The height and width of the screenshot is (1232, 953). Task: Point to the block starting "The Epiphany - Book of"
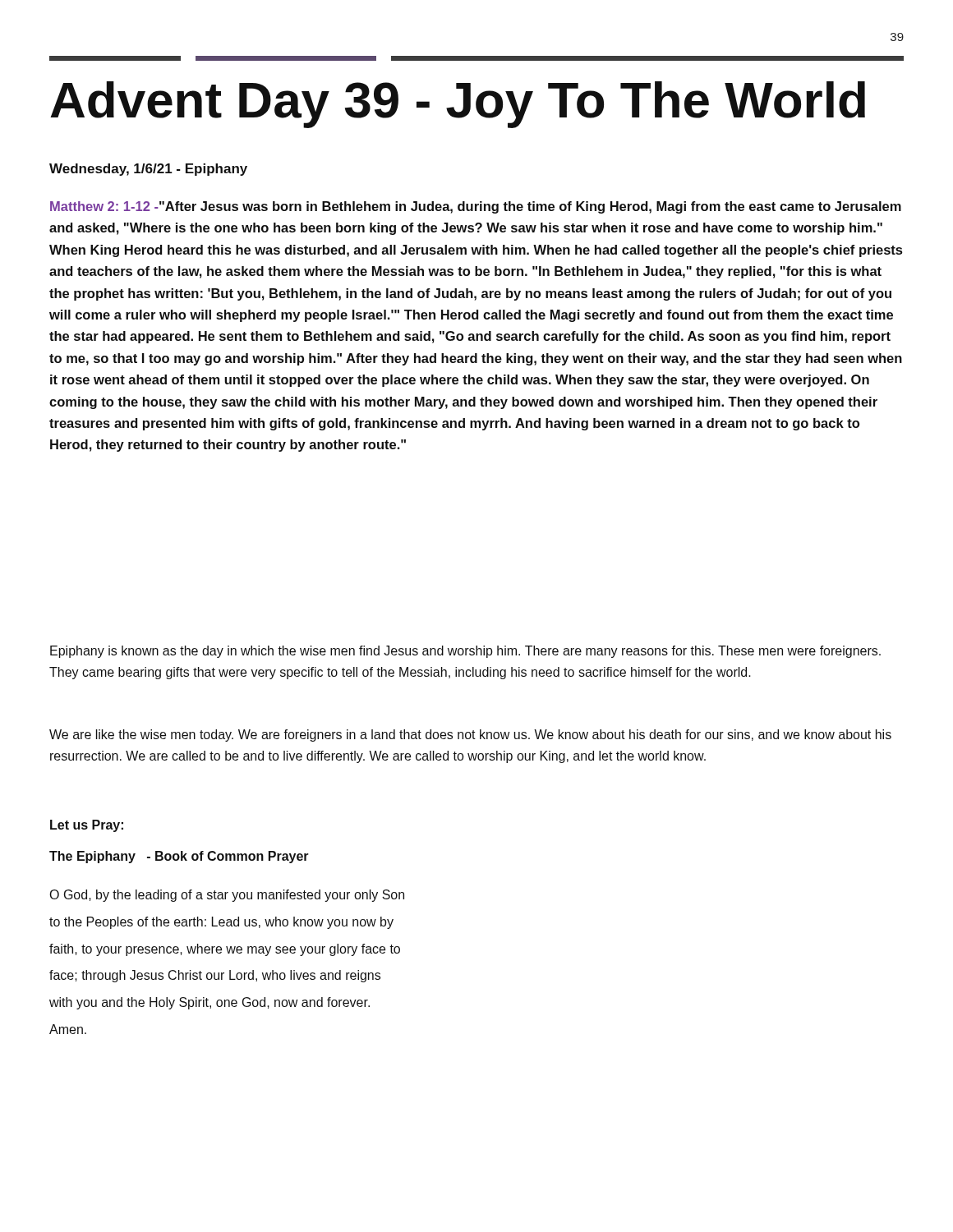click(179, 856)
